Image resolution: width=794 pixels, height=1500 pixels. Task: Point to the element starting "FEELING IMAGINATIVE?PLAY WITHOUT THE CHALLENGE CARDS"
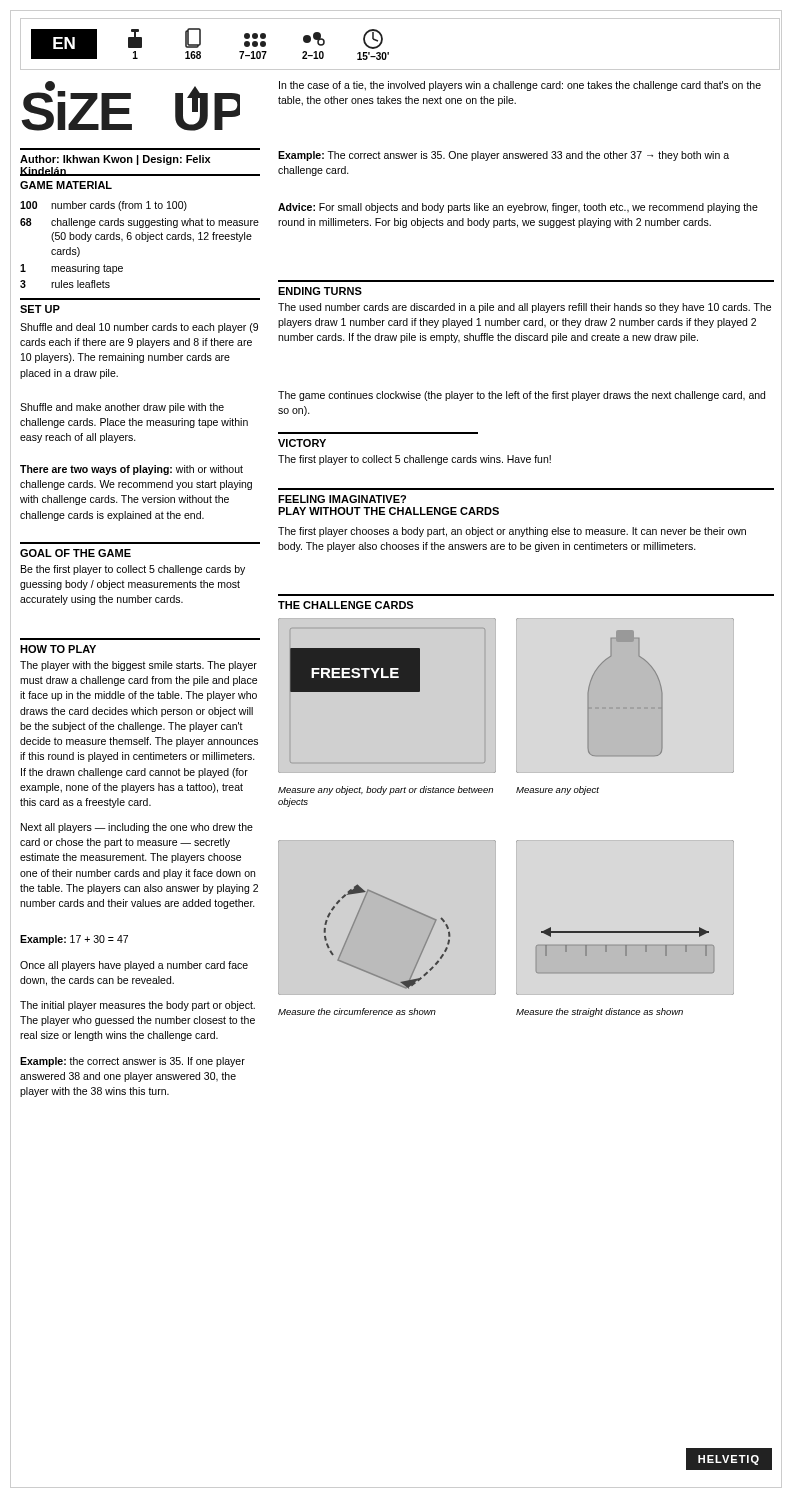[389, 505]
